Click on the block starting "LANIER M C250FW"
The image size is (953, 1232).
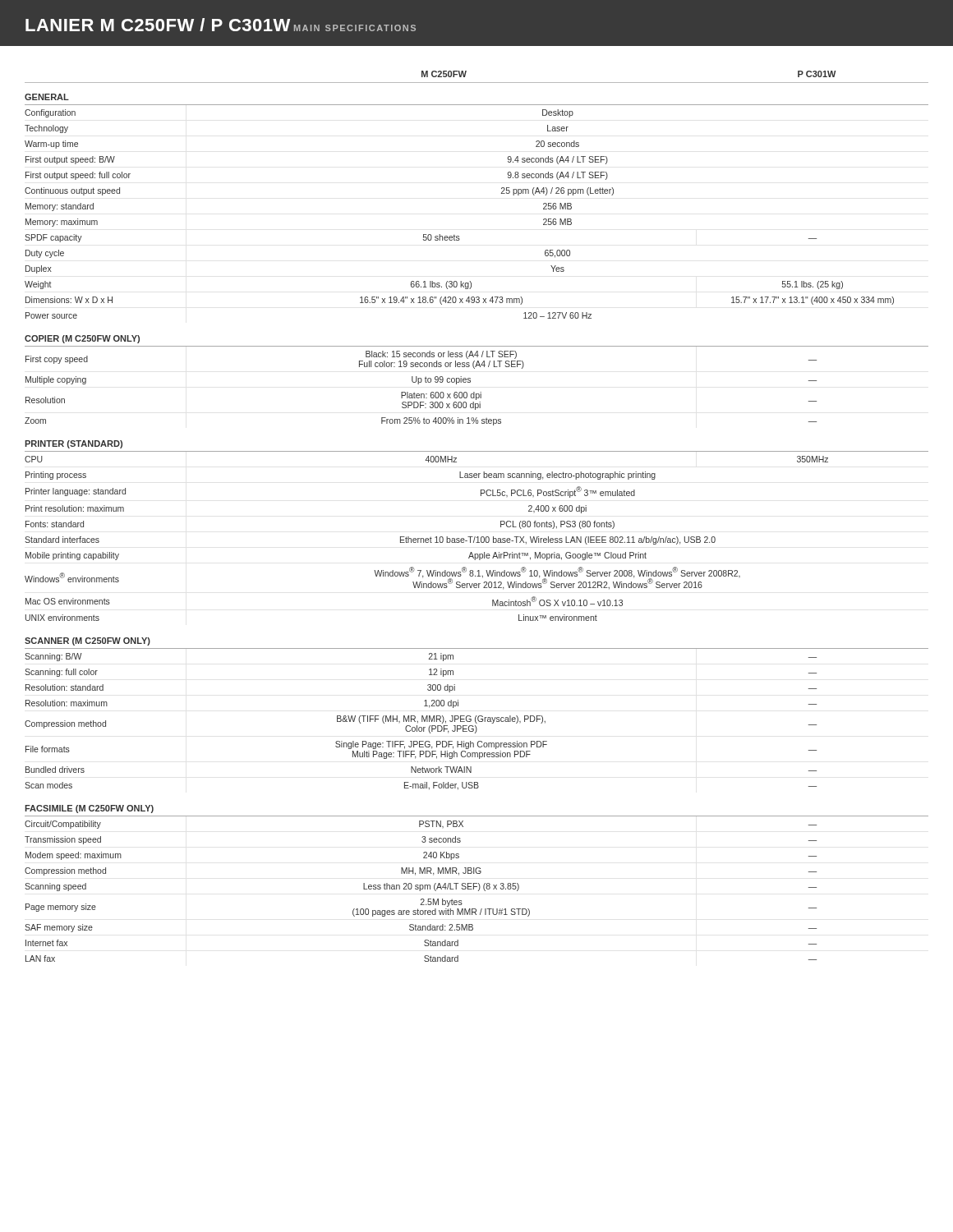point(158,25)
